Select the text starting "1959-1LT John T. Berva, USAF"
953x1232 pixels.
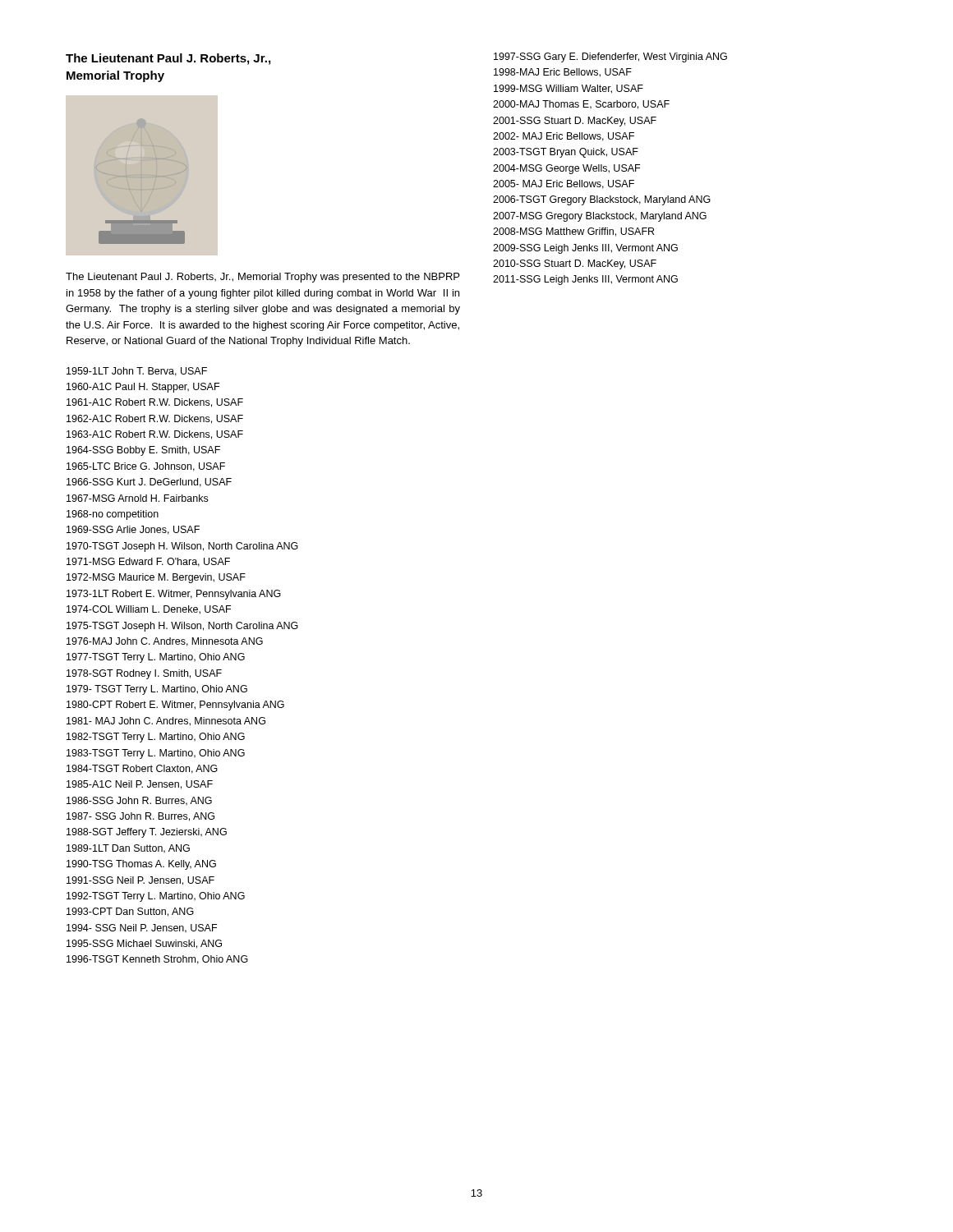[x=137, y=371]
